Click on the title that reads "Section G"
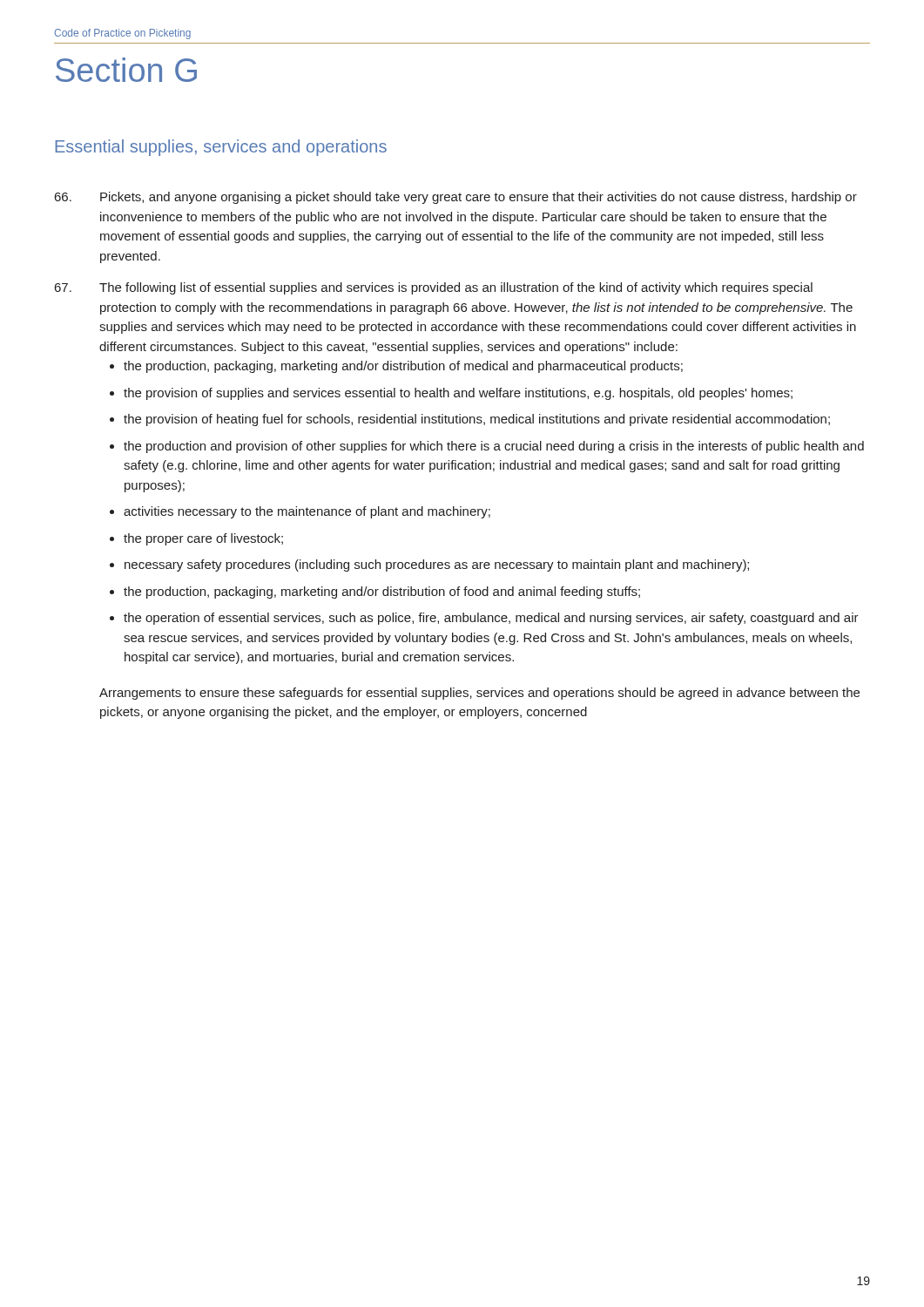 [127, 71]
